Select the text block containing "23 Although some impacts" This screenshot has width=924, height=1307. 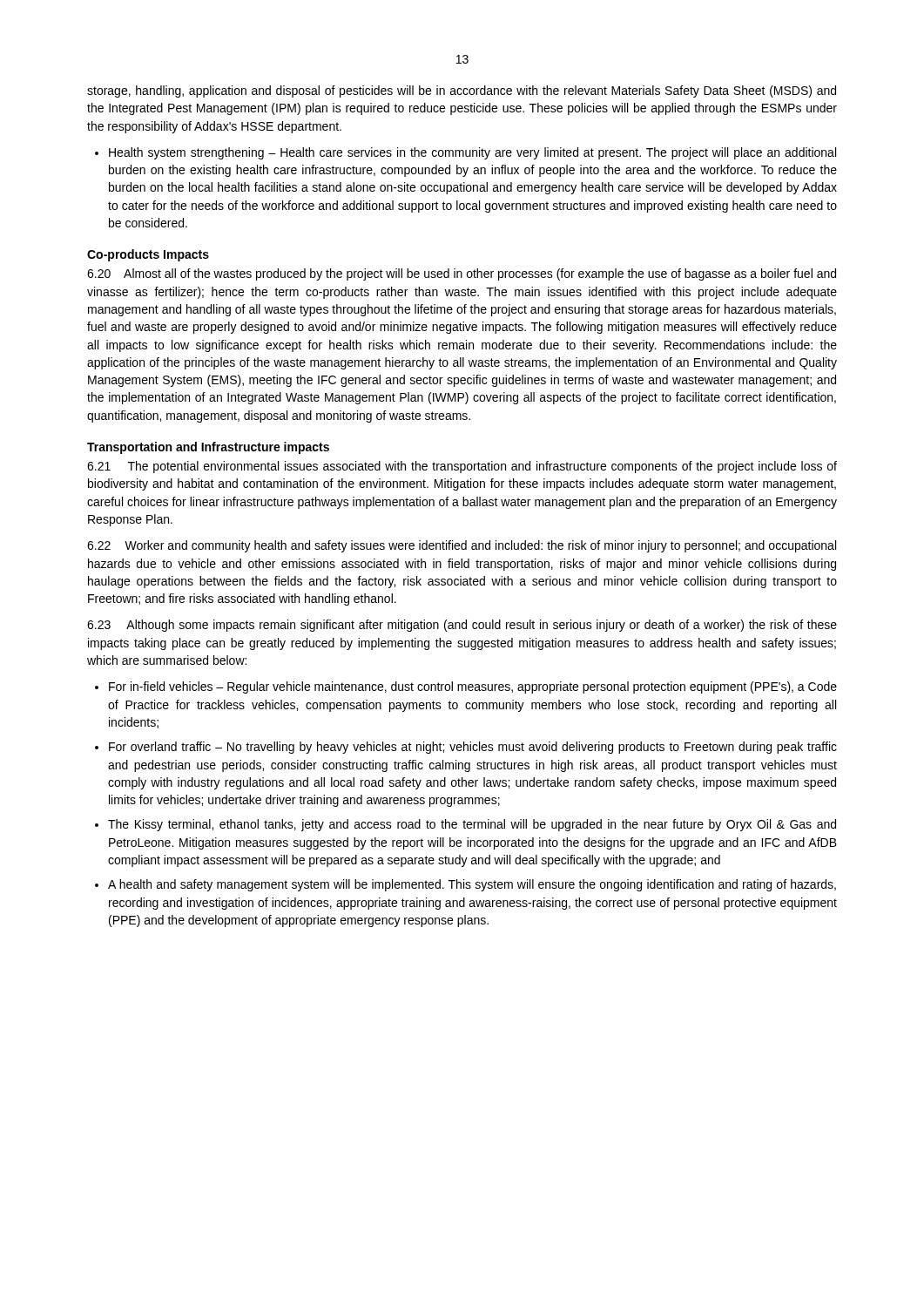462,643
